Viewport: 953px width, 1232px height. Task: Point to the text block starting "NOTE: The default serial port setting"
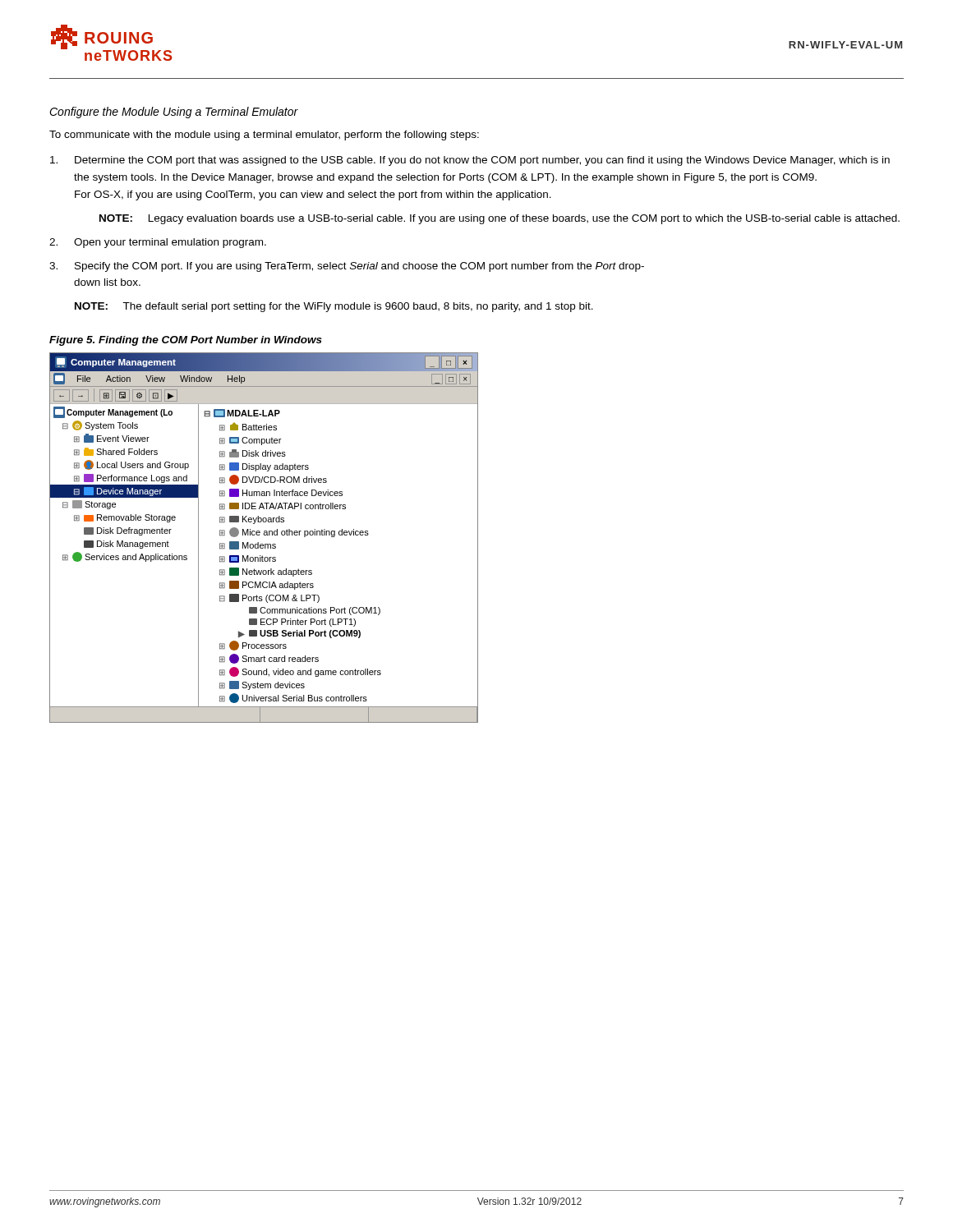pos(489,307)
